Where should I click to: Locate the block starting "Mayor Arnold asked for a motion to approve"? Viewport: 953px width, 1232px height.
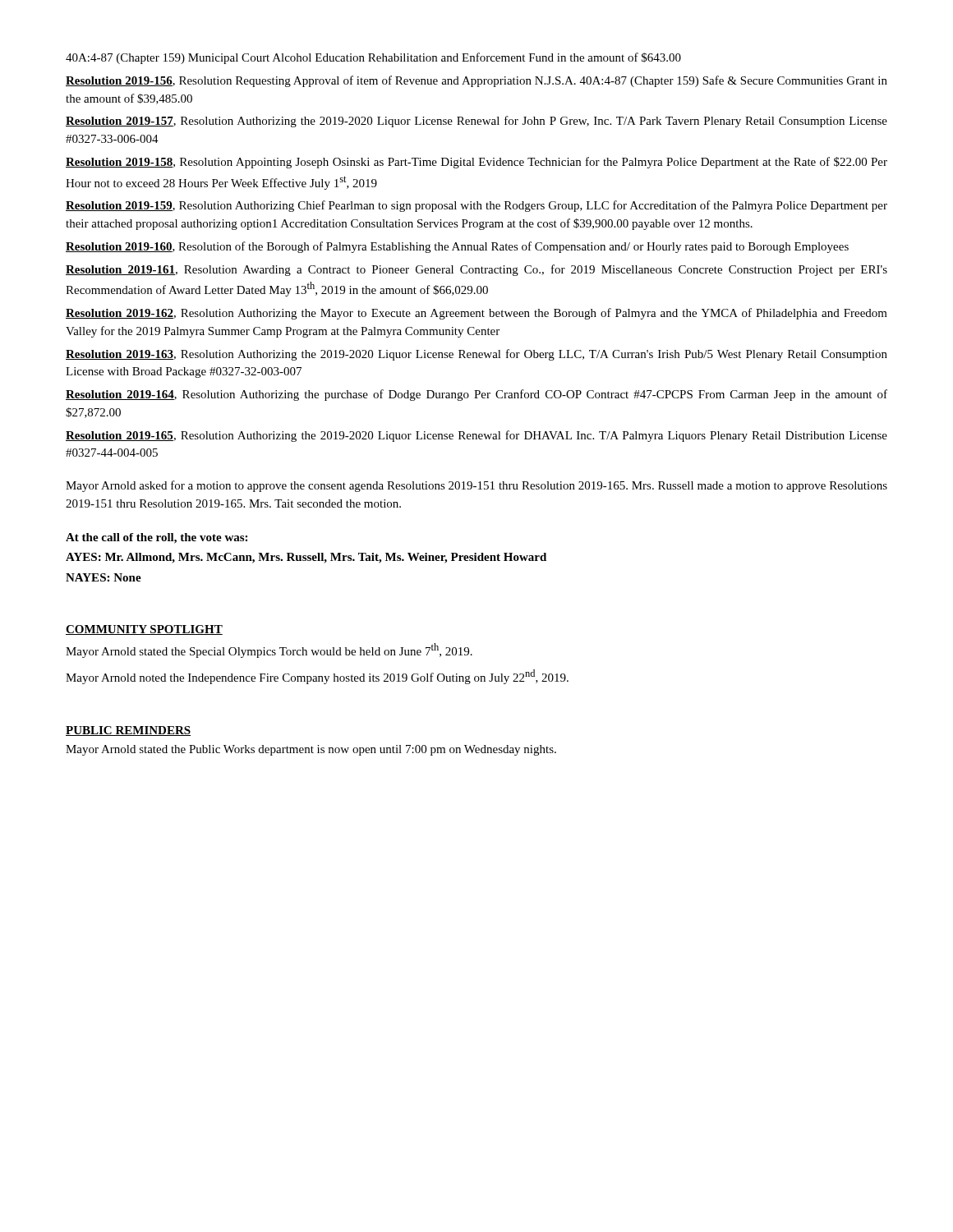[x=476, y=494]
